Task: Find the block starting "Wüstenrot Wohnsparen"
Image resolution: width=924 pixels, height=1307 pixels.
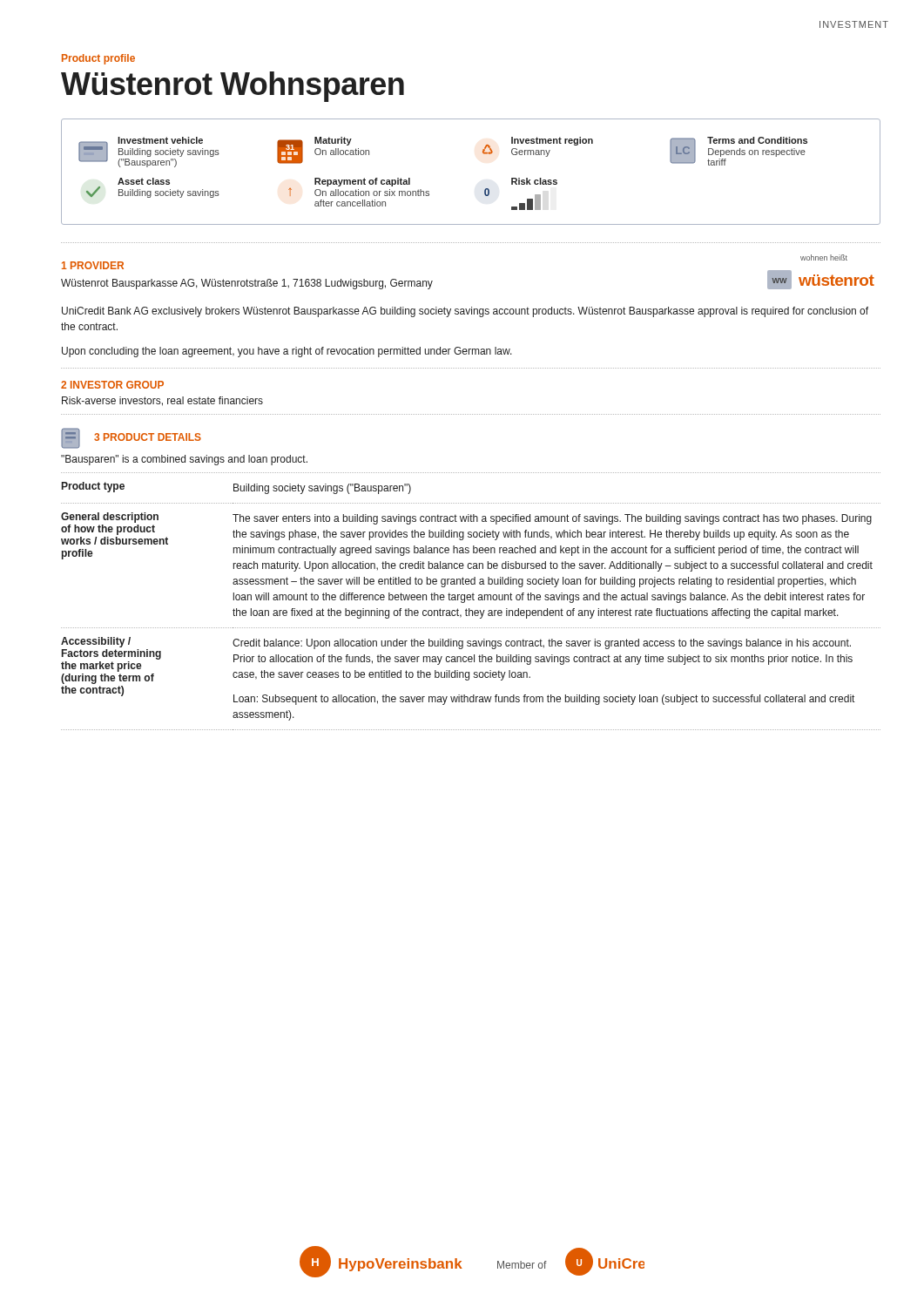Action: (x=233, y=84)
